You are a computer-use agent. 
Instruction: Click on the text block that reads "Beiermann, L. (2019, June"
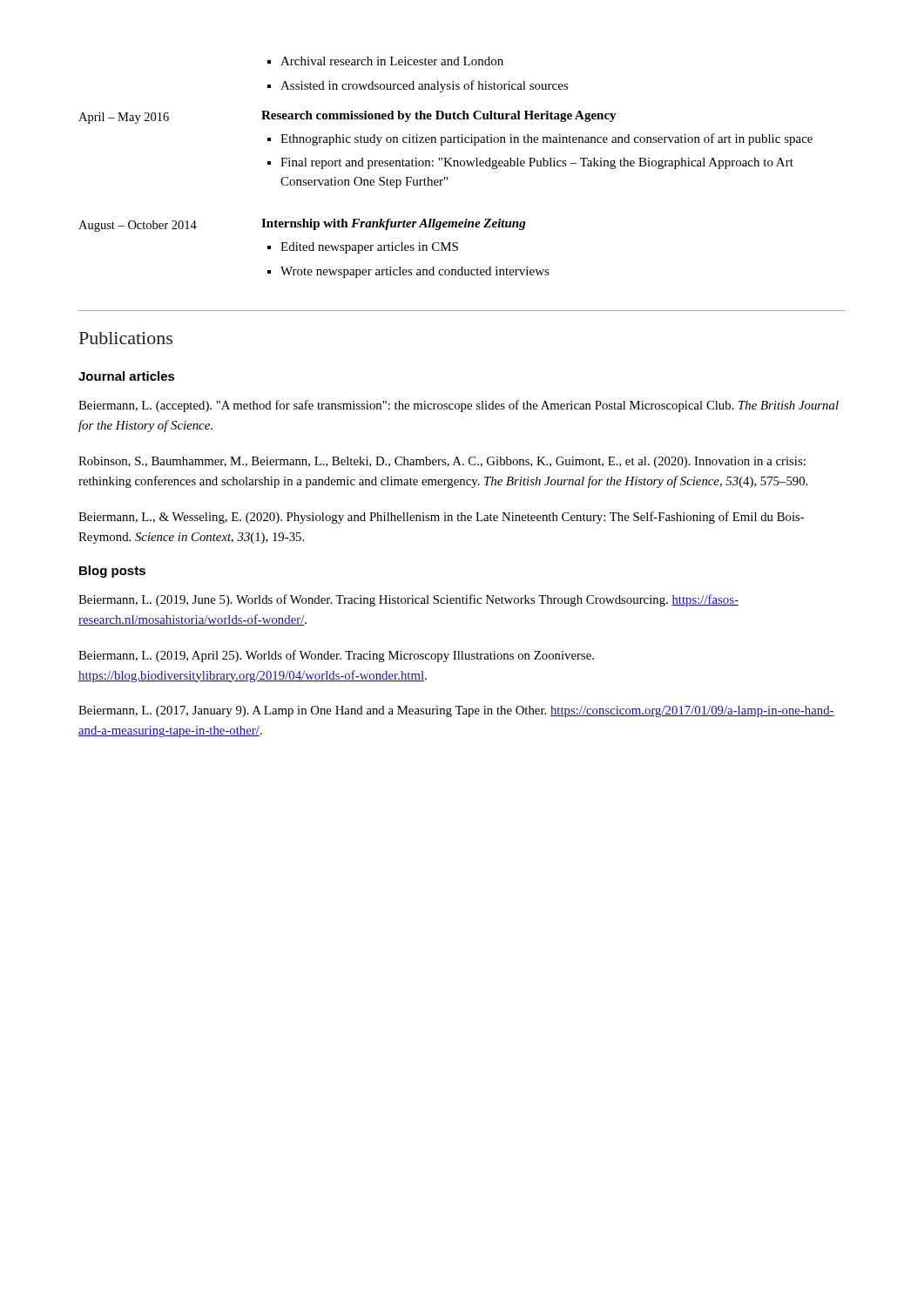[408, 609]
